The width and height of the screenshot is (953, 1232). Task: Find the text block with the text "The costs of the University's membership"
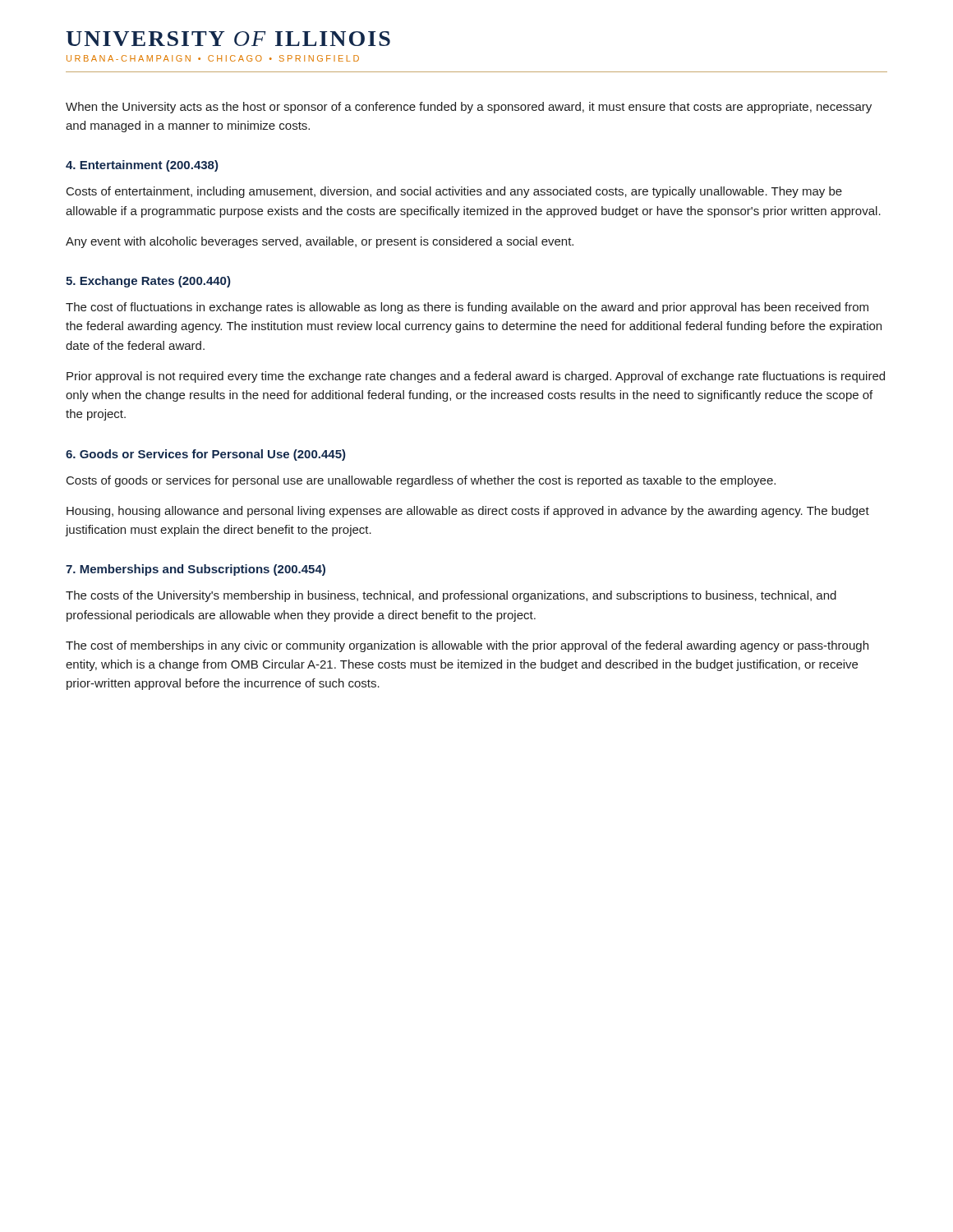coord(451,605)
